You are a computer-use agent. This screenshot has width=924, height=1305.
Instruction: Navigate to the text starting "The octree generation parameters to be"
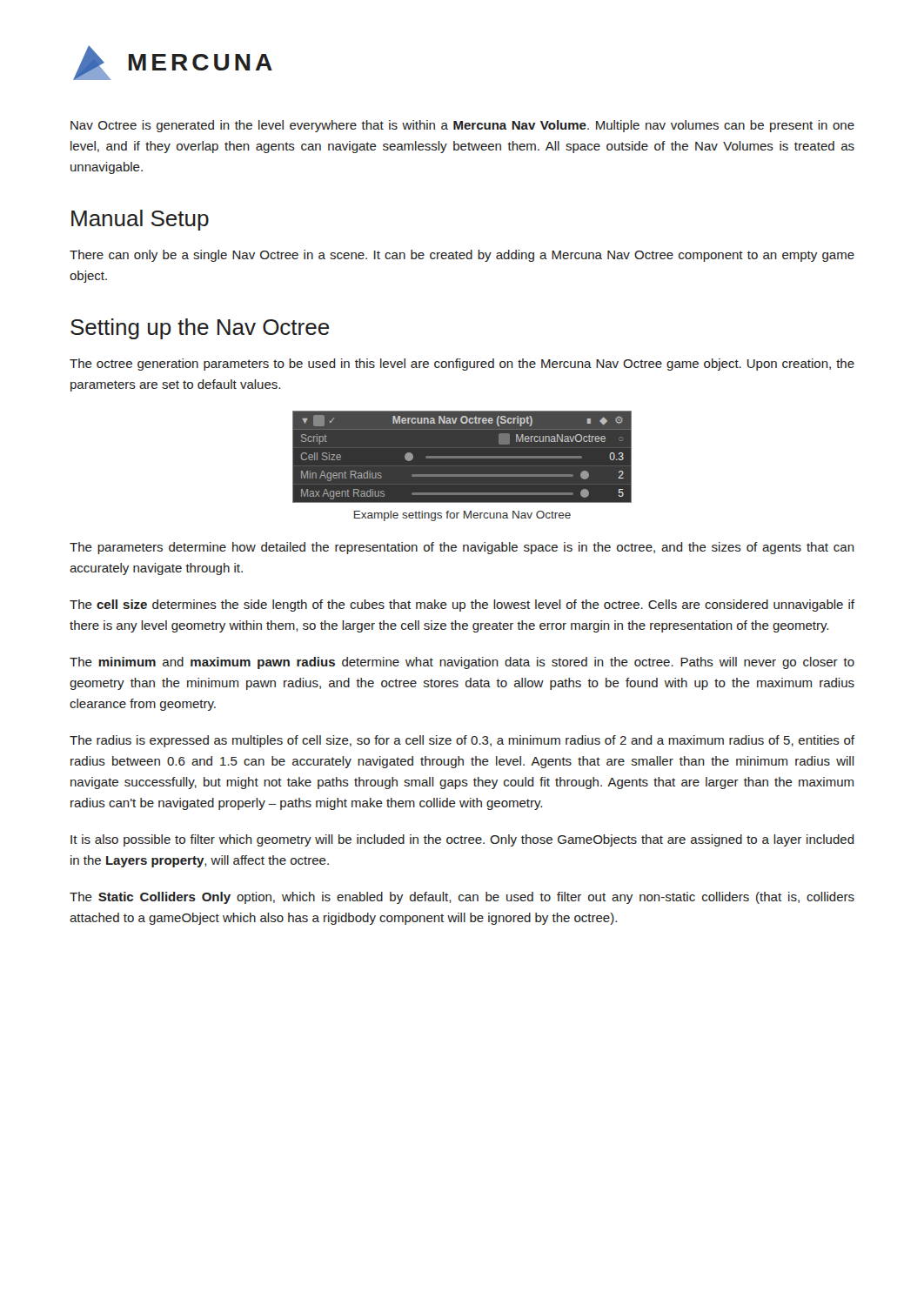(462, 374)
